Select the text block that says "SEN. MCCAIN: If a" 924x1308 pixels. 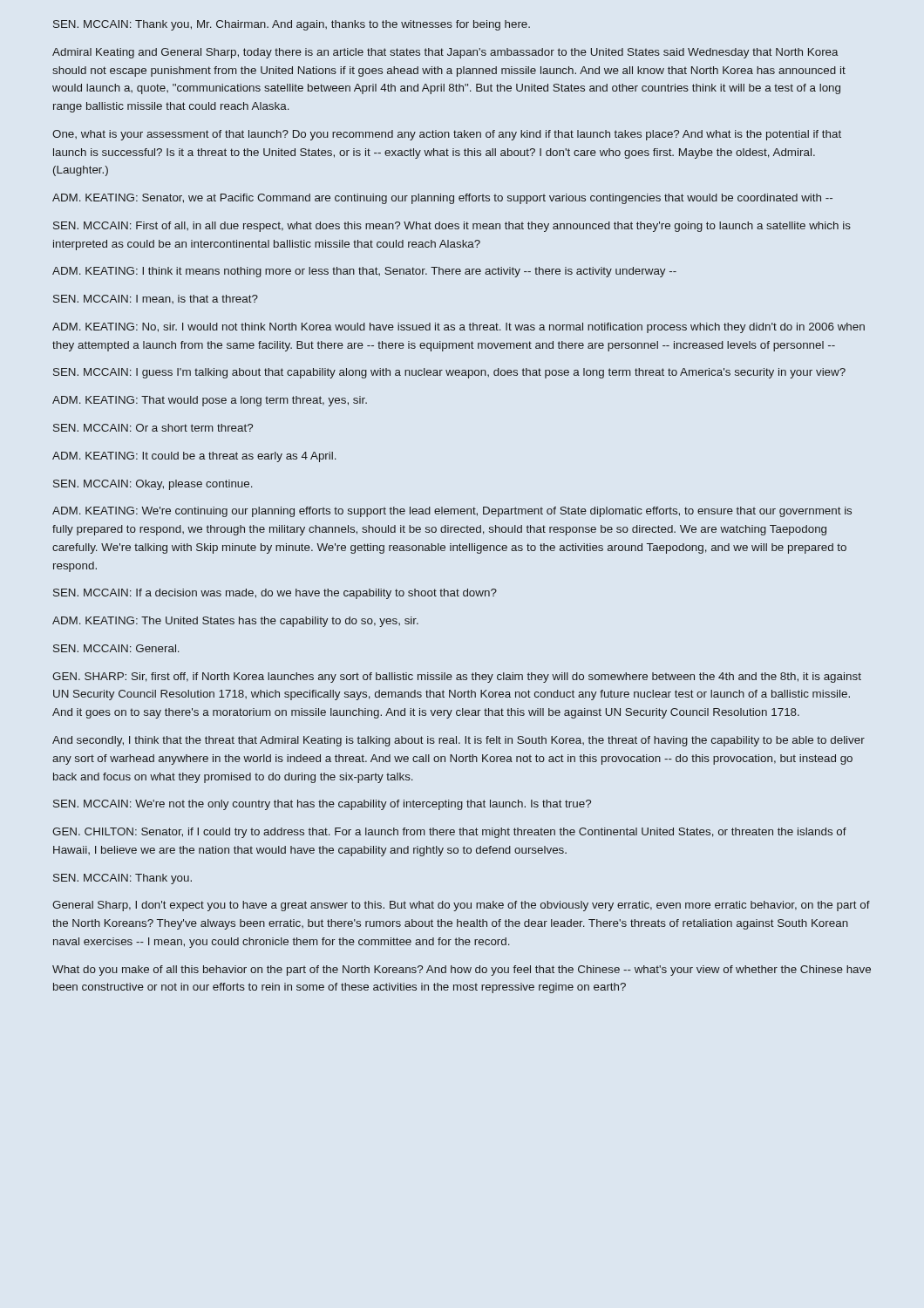275,593
